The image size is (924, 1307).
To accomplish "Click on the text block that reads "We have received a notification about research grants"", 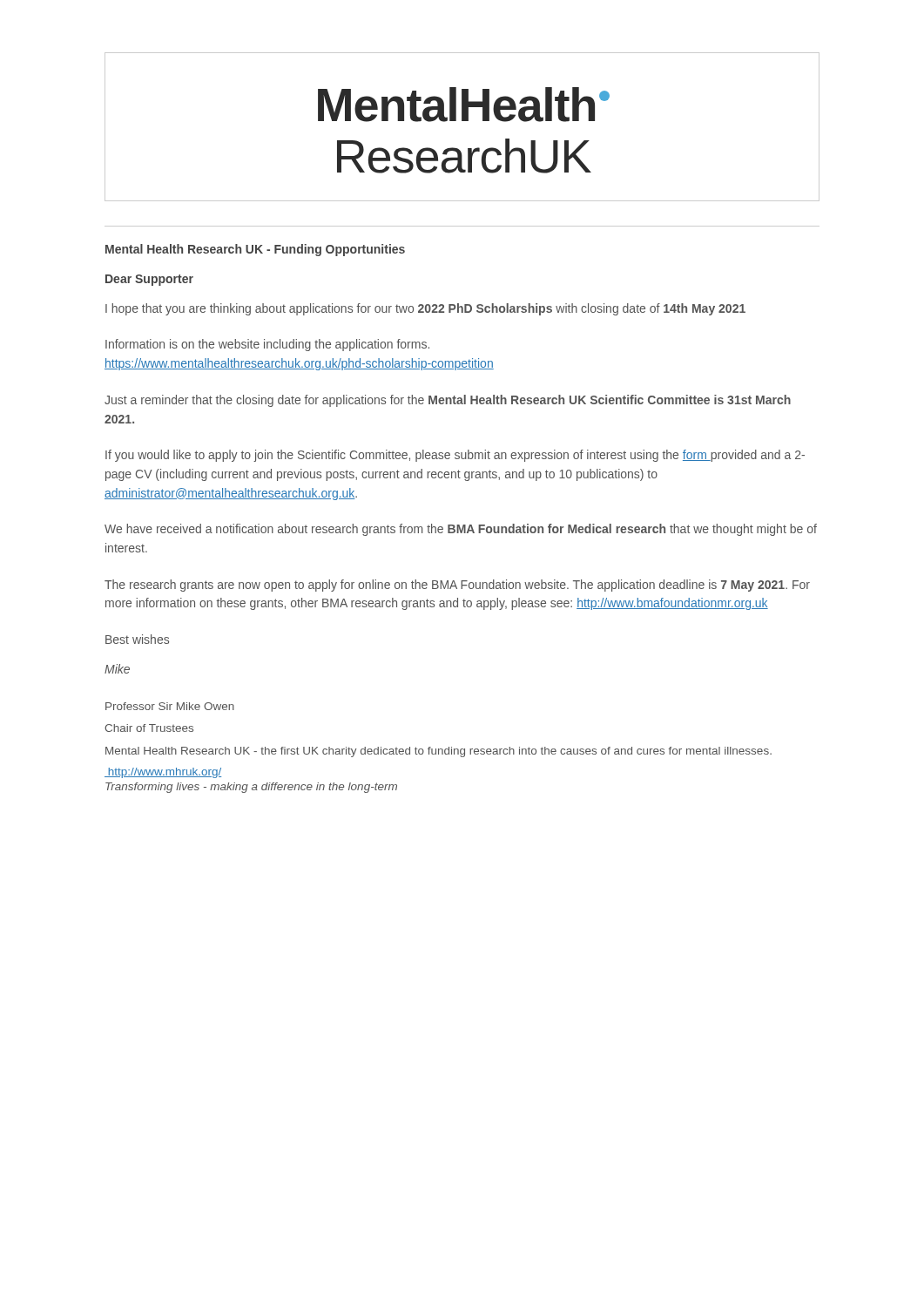I will pos(461,539).
